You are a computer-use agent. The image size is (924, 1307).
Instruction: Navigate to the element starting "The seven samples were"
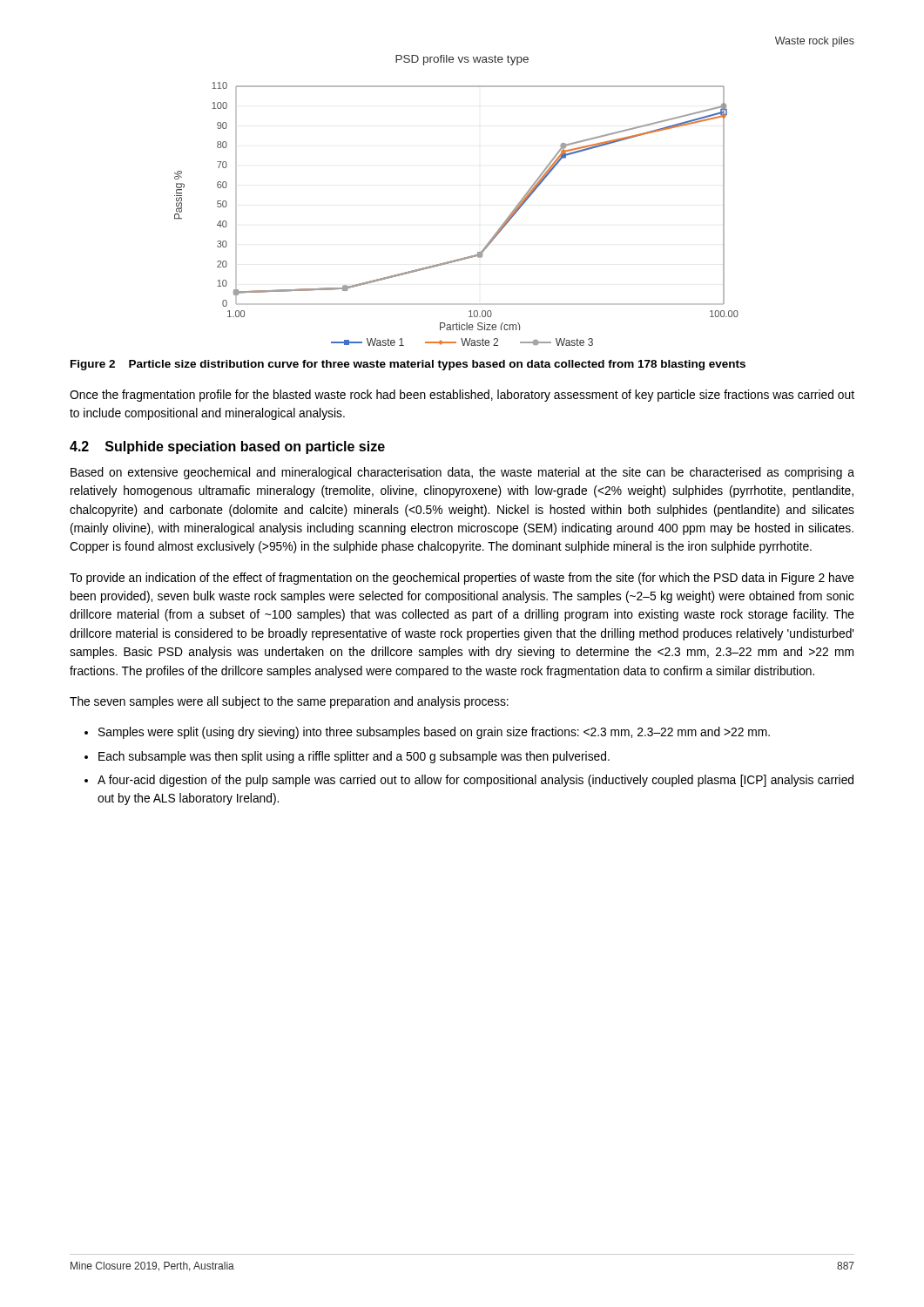coord(289,702)
